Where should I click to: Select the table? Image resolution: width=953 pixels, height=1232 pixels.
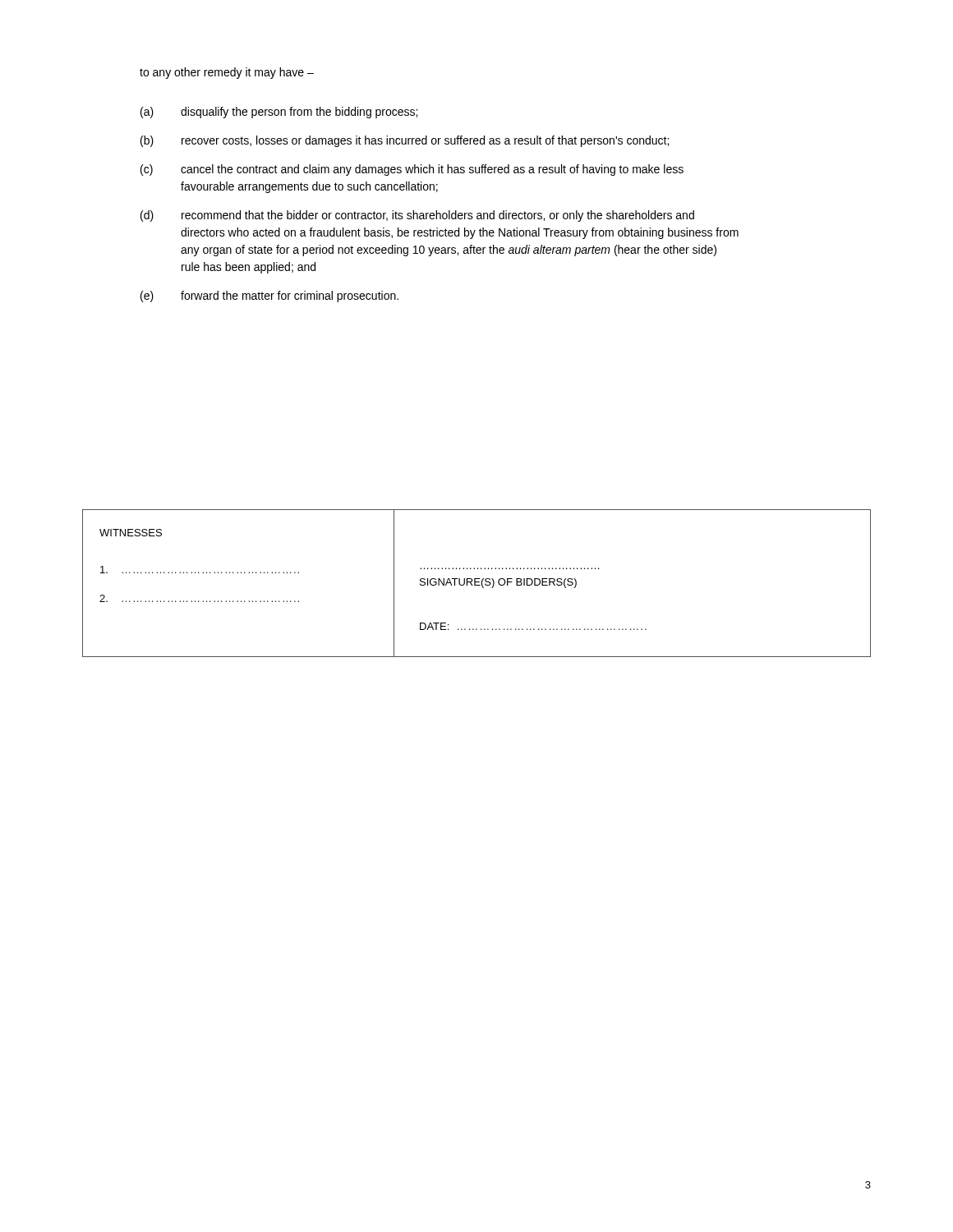[476, 583]
